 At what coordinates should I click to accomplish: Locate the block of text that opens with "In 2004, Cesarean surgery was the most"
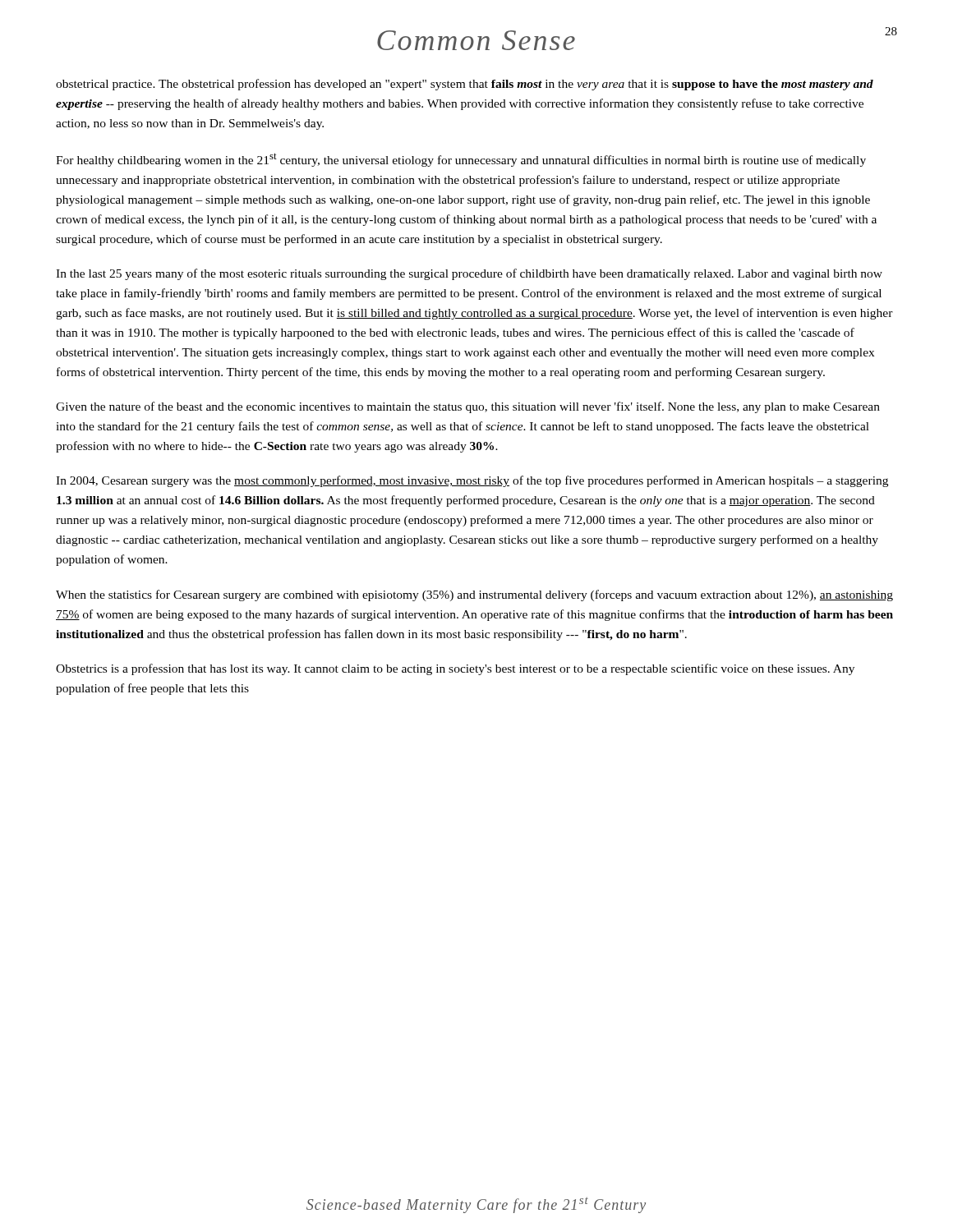coord(472,520)
